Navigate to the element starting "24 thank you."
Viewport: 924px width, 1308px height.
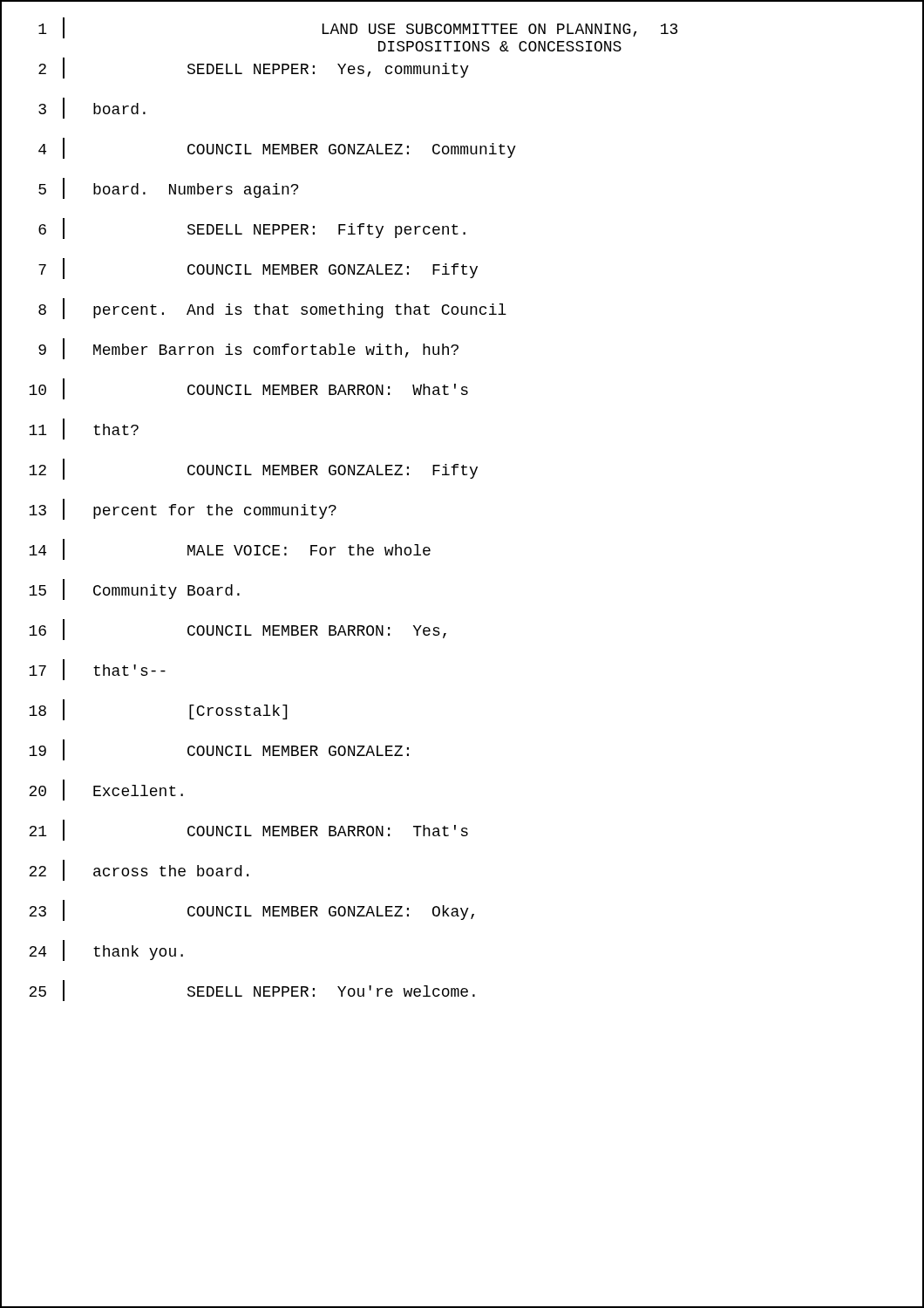tap(106, 950)
